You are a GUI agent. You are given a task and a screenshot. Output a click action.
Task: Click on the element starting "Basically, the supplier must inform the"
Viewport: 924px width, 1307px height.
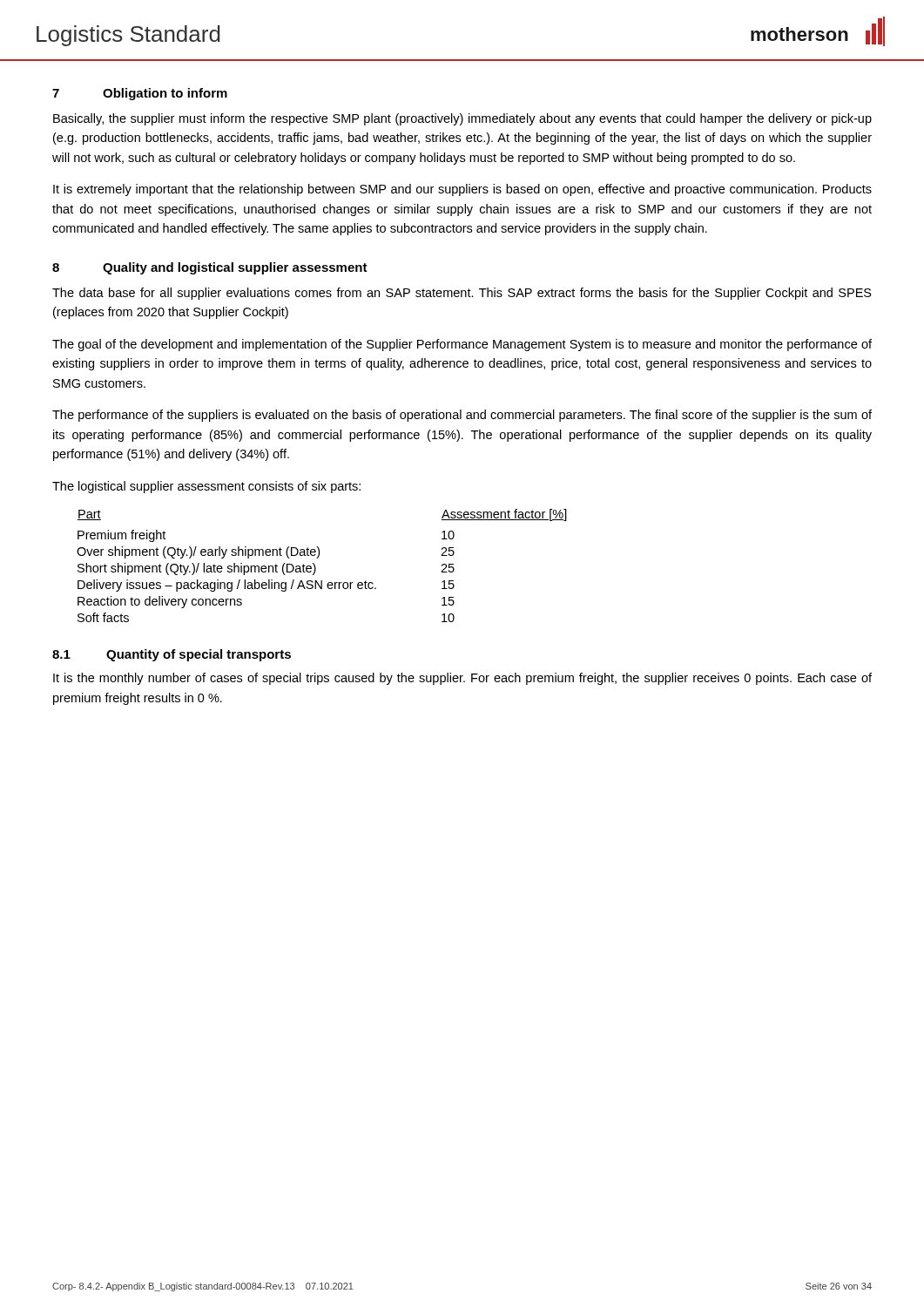click(x=462, y=138)
